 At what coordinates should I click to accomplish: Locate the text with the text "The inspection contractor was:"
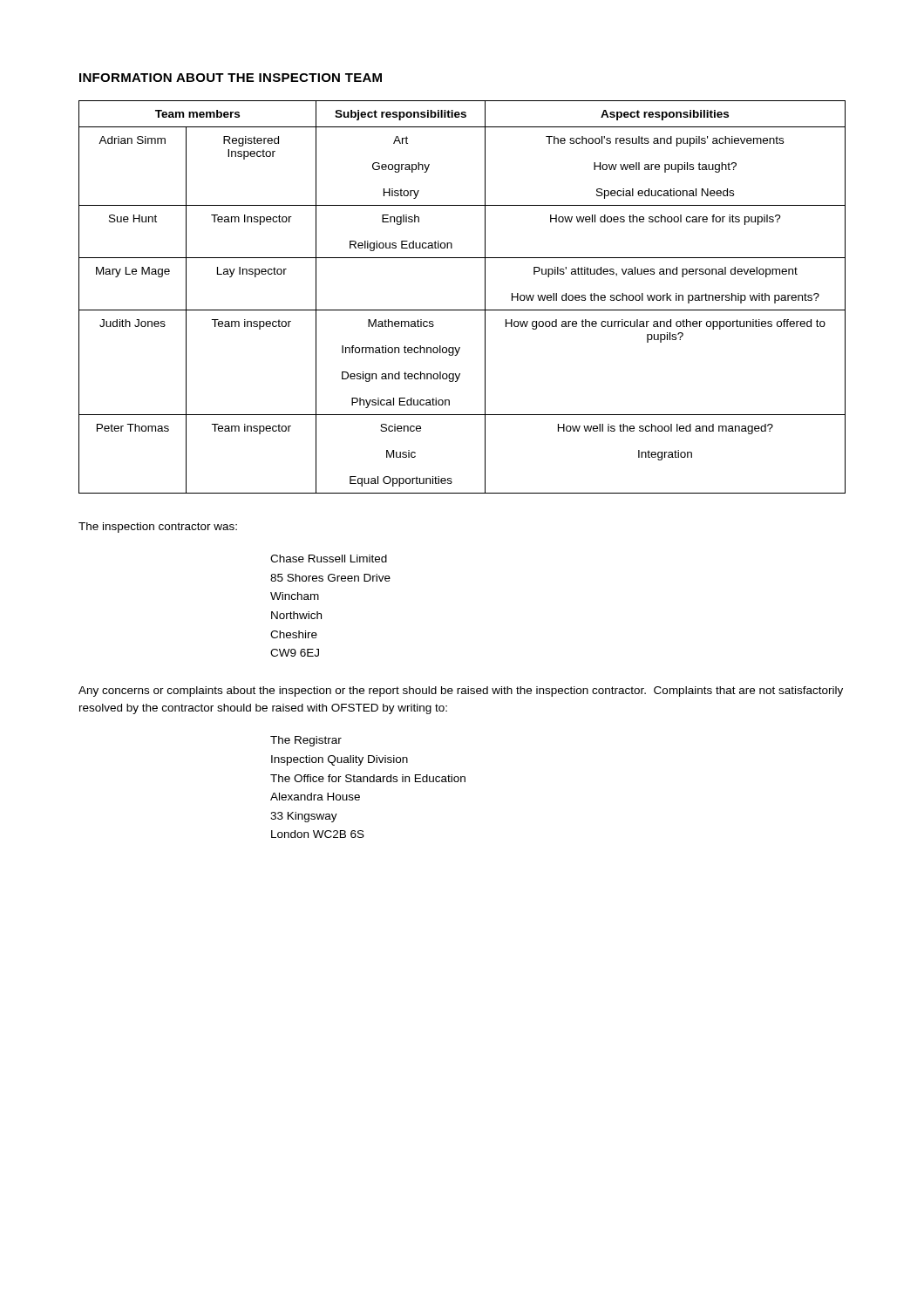coord(158,526)
